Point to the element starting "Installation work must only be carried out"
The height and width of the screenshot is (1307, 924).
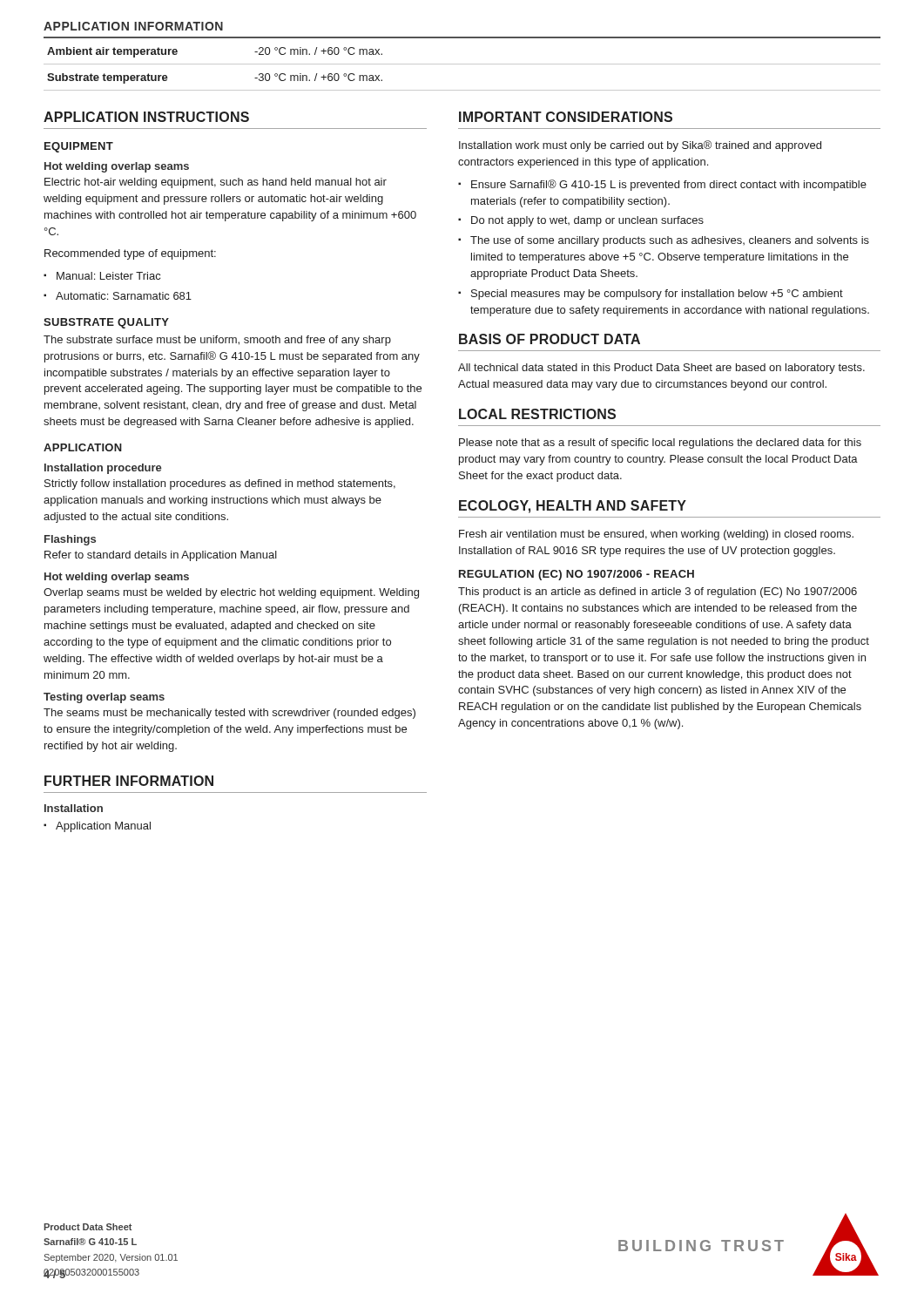point(640,153)
